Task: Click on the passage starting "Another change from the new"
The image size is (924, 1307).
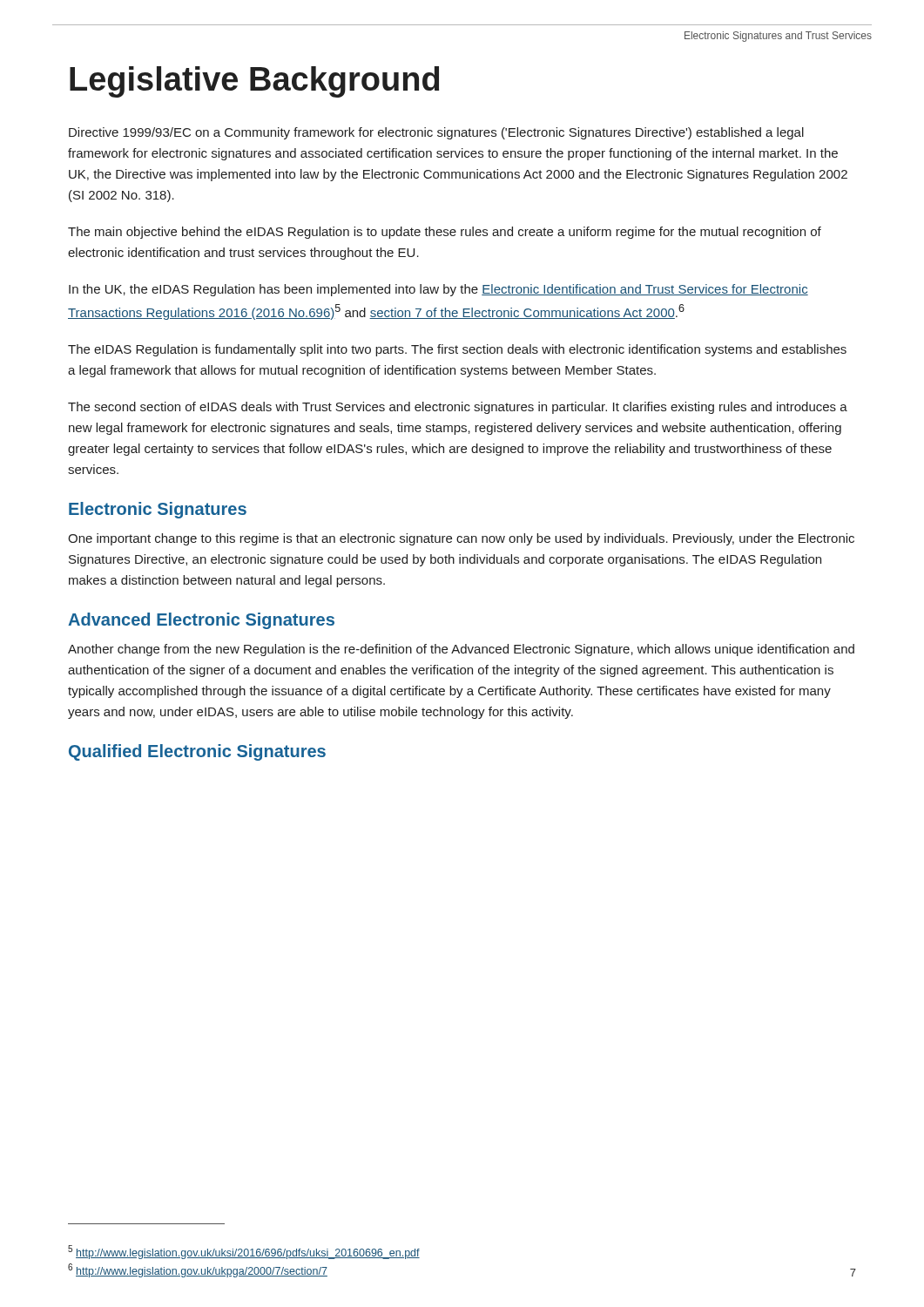Action: tap(461, 680)
